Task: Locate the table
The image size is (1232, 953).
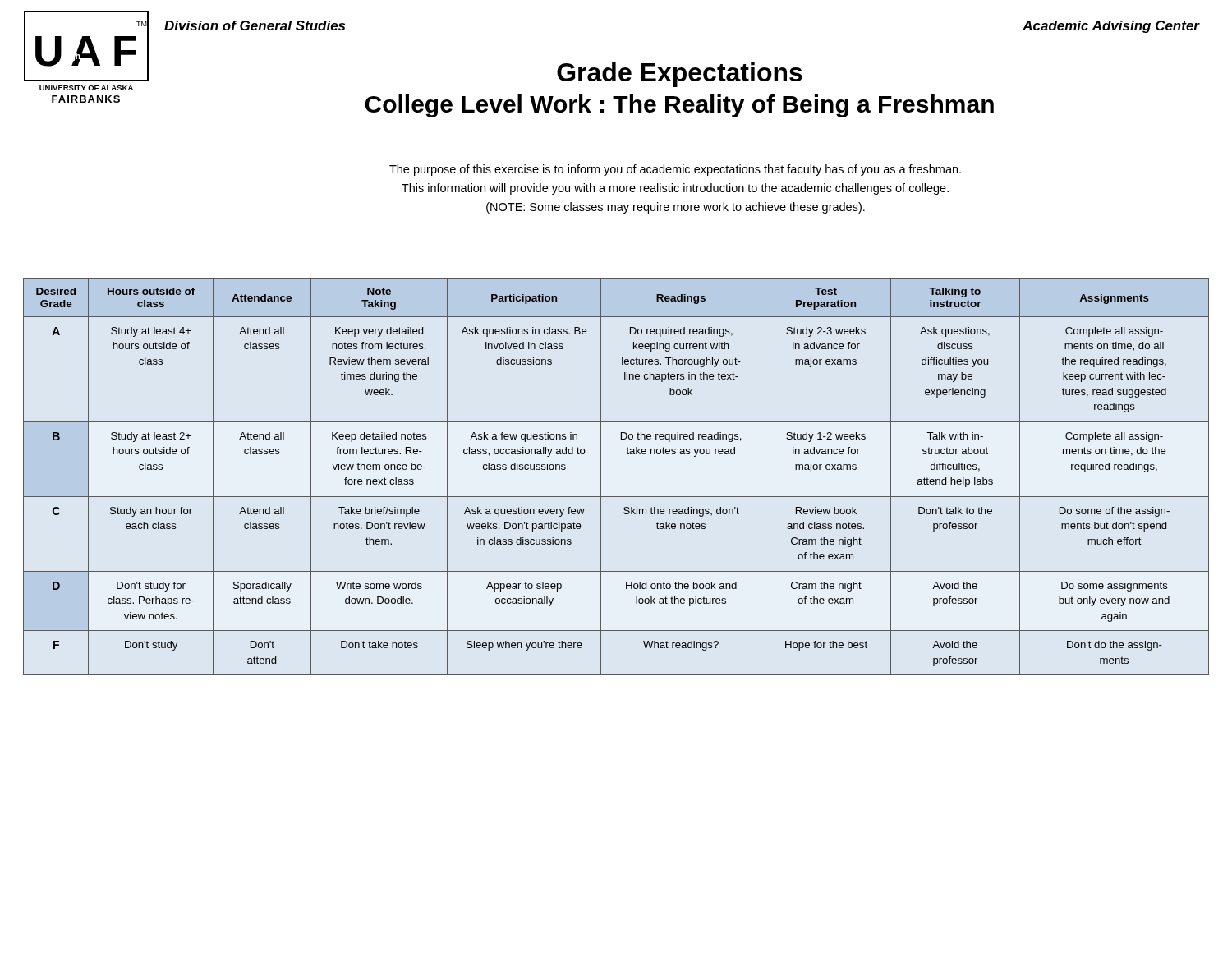Action: (616, 477)
